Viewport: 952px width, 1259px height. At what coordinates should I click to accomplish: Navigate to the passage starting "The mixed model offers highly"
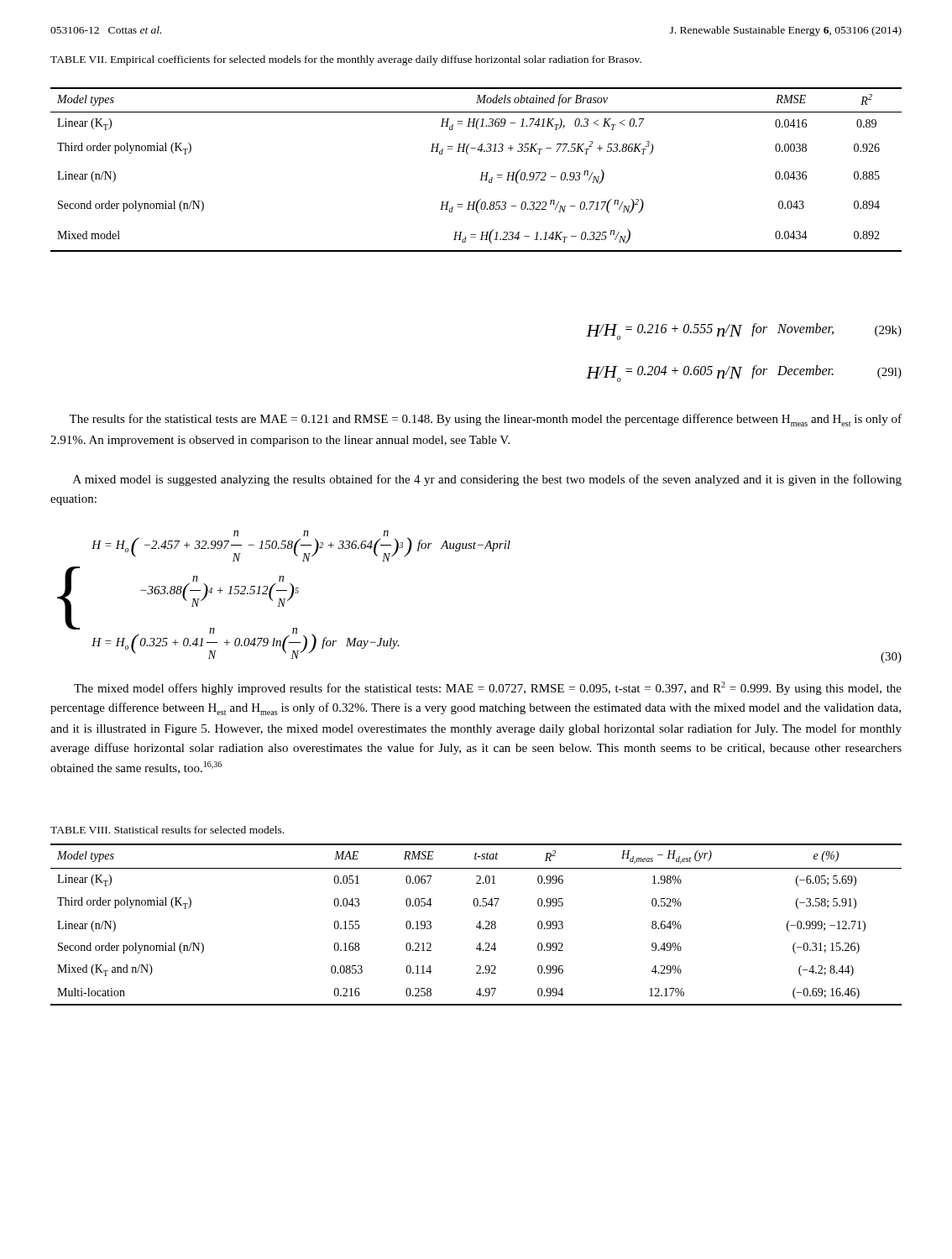[x=476, y=727]
